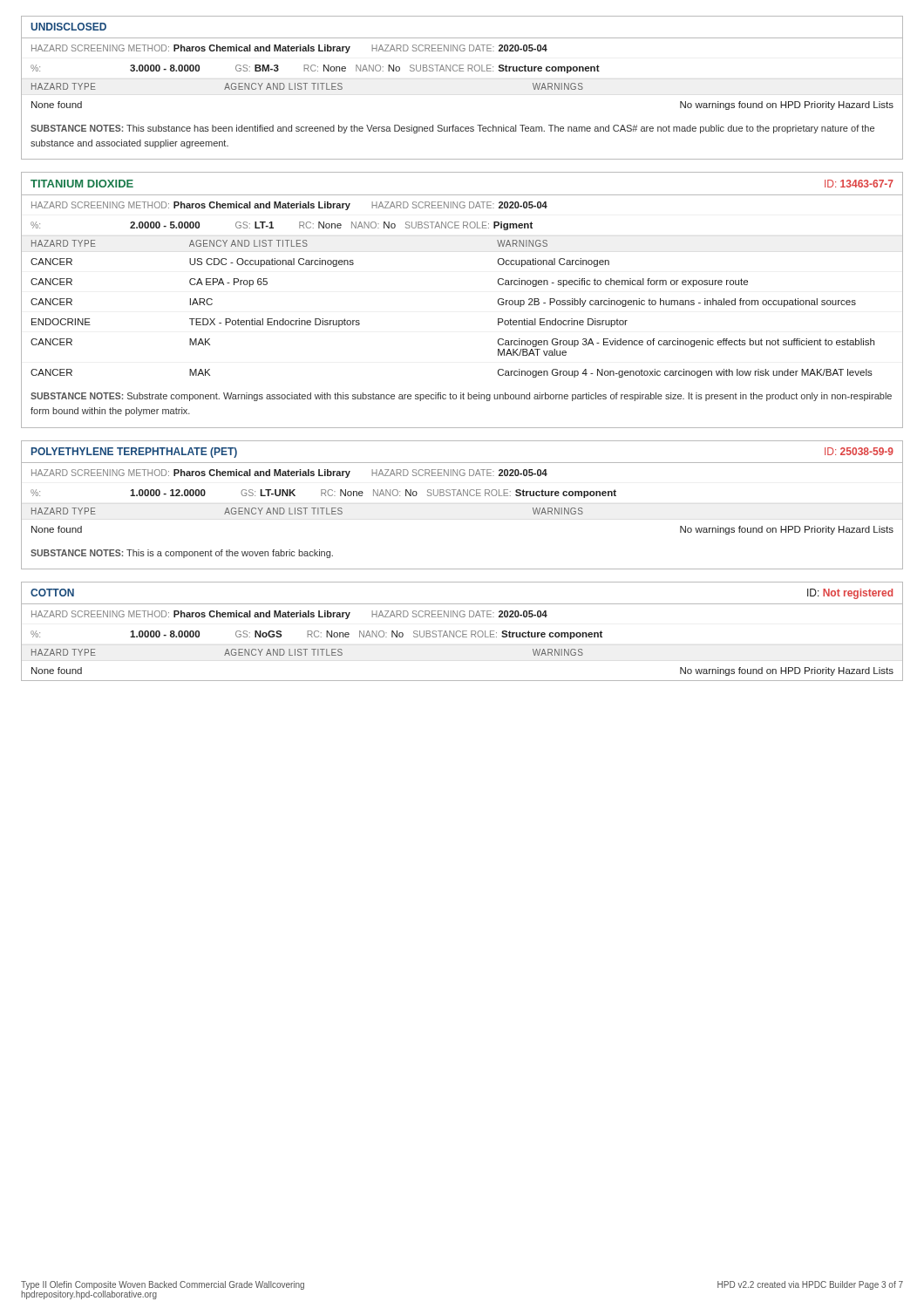
Task: Point to the block starting "TITANIUM DIOXIDE ID: 13463-67-7"
Action: [x=462, y=184]
